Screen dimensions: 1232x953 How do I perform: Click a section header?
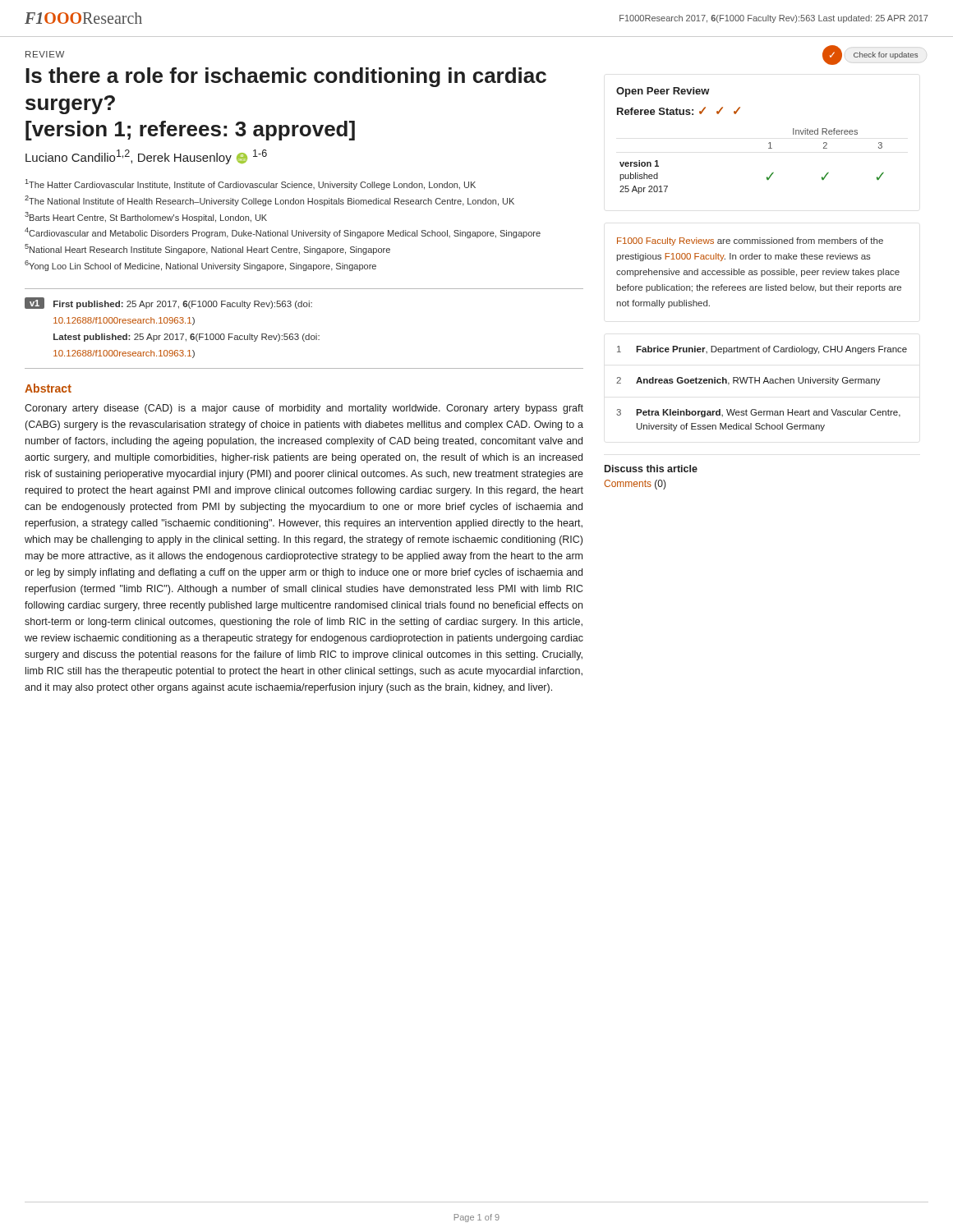48,389
